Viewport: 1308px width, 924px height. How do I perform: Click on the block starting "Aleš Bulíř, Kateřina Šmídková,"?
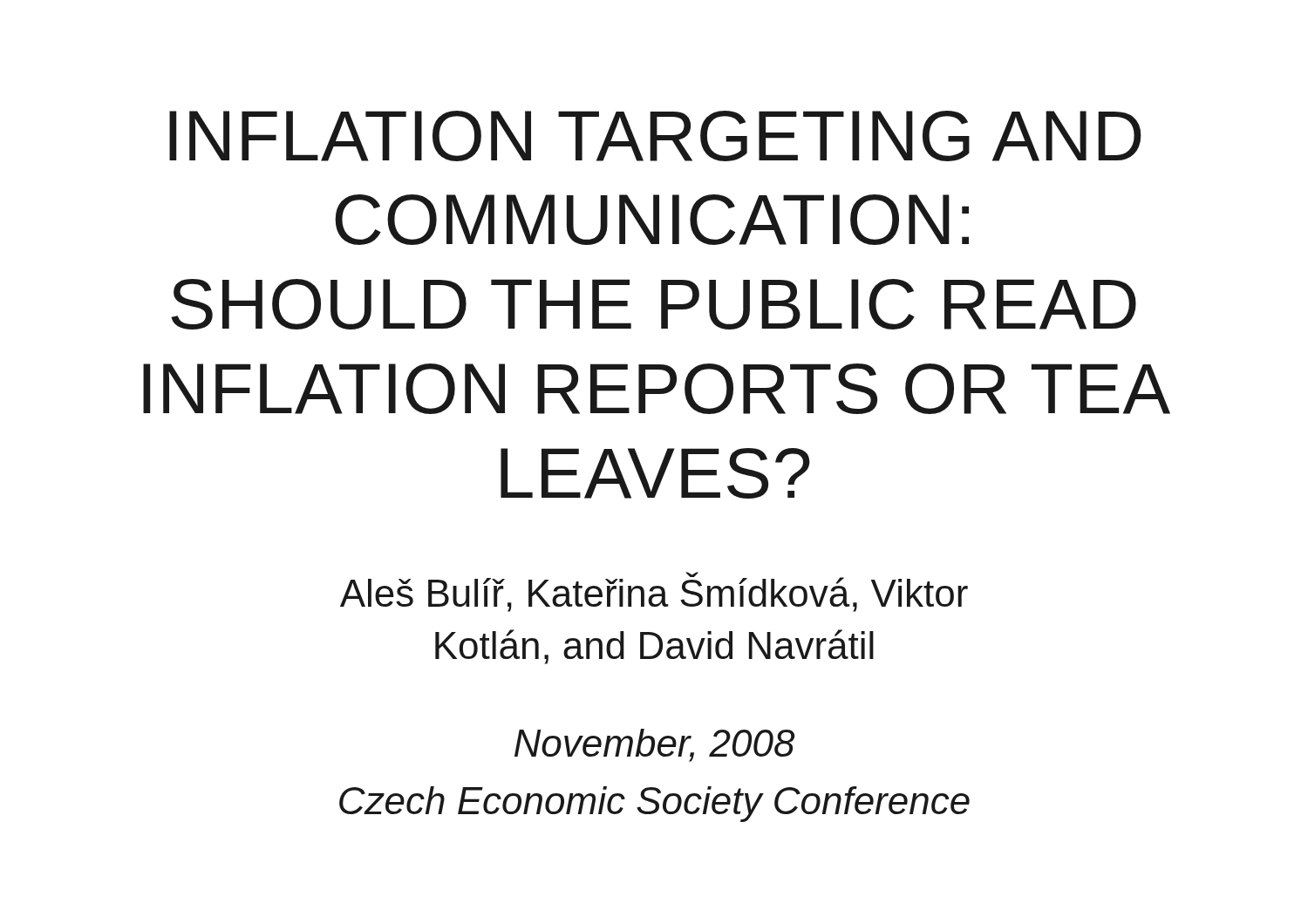click(x=654, y=619)
